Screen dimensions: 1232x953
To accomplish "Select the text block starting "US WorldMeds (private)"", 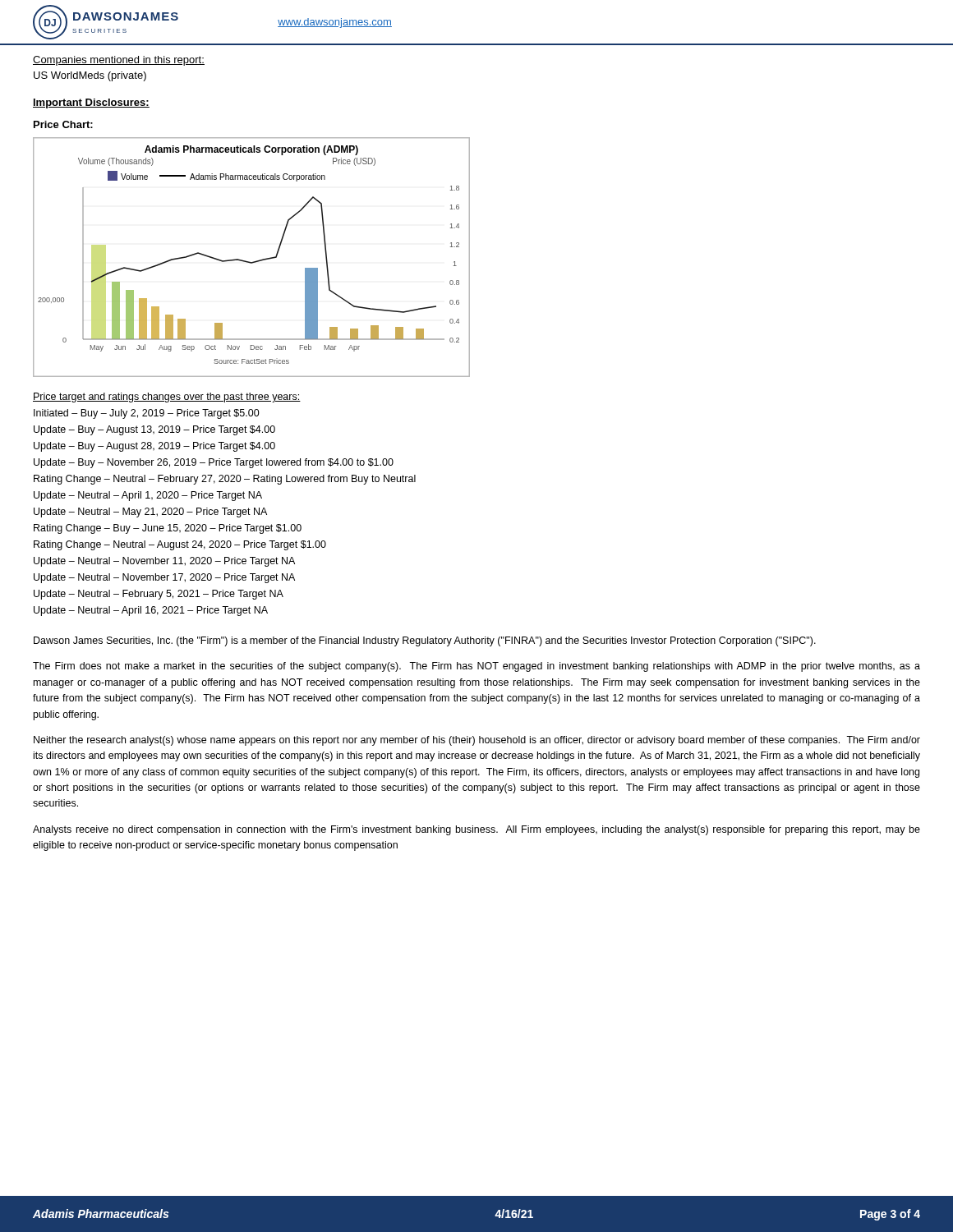I will coord(90,75).
